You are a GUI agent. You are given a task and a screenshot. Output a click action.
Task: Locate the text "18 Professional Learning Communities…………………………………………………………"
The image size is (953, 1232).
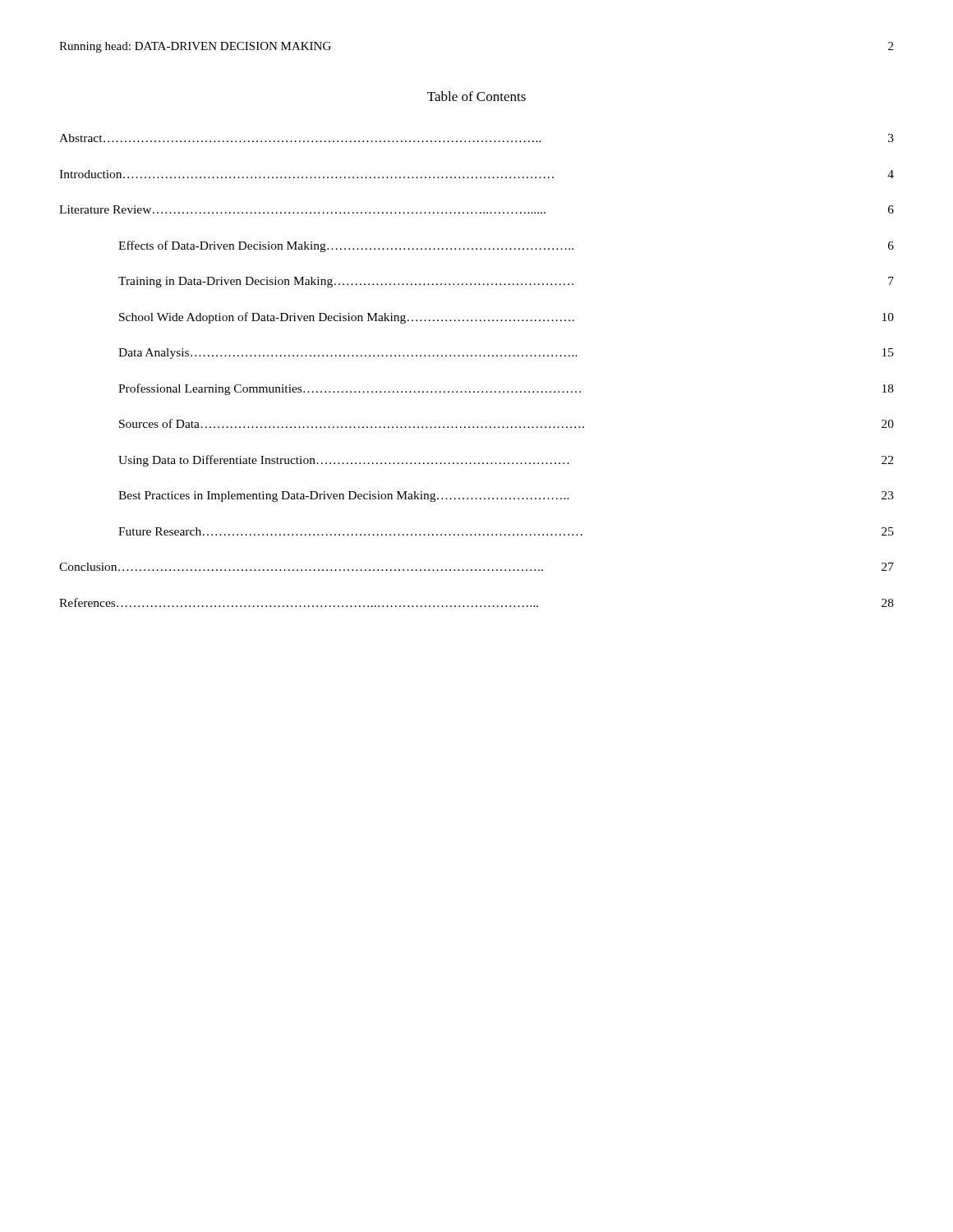pyautogui.click(x=506, y=388)
